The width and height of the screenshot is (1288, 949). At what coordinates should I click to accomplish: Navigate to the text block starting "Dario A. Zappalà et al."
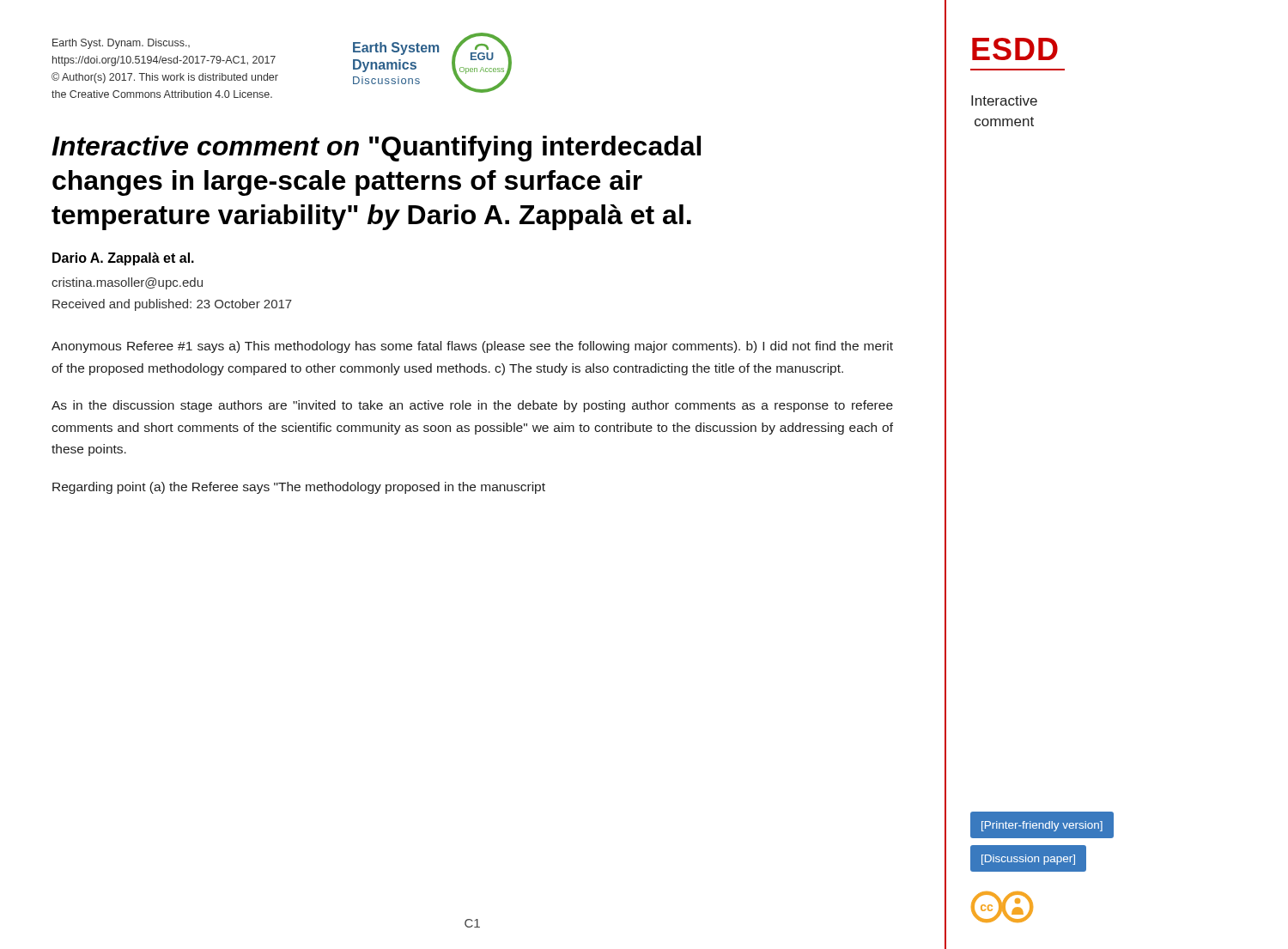tap(123, 258)
